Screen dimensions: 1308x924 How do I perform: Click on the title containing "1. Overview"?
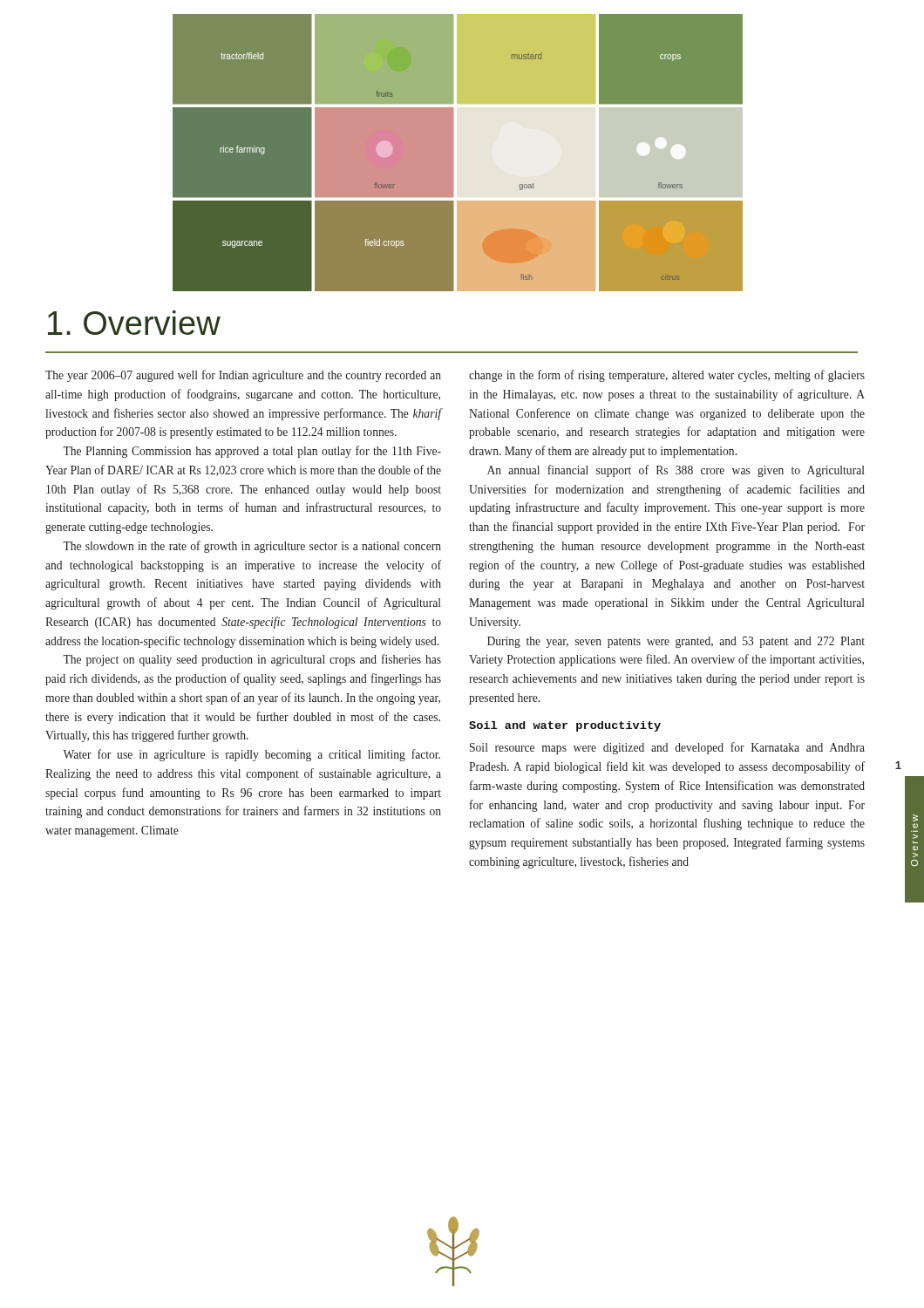coord(133,323)
